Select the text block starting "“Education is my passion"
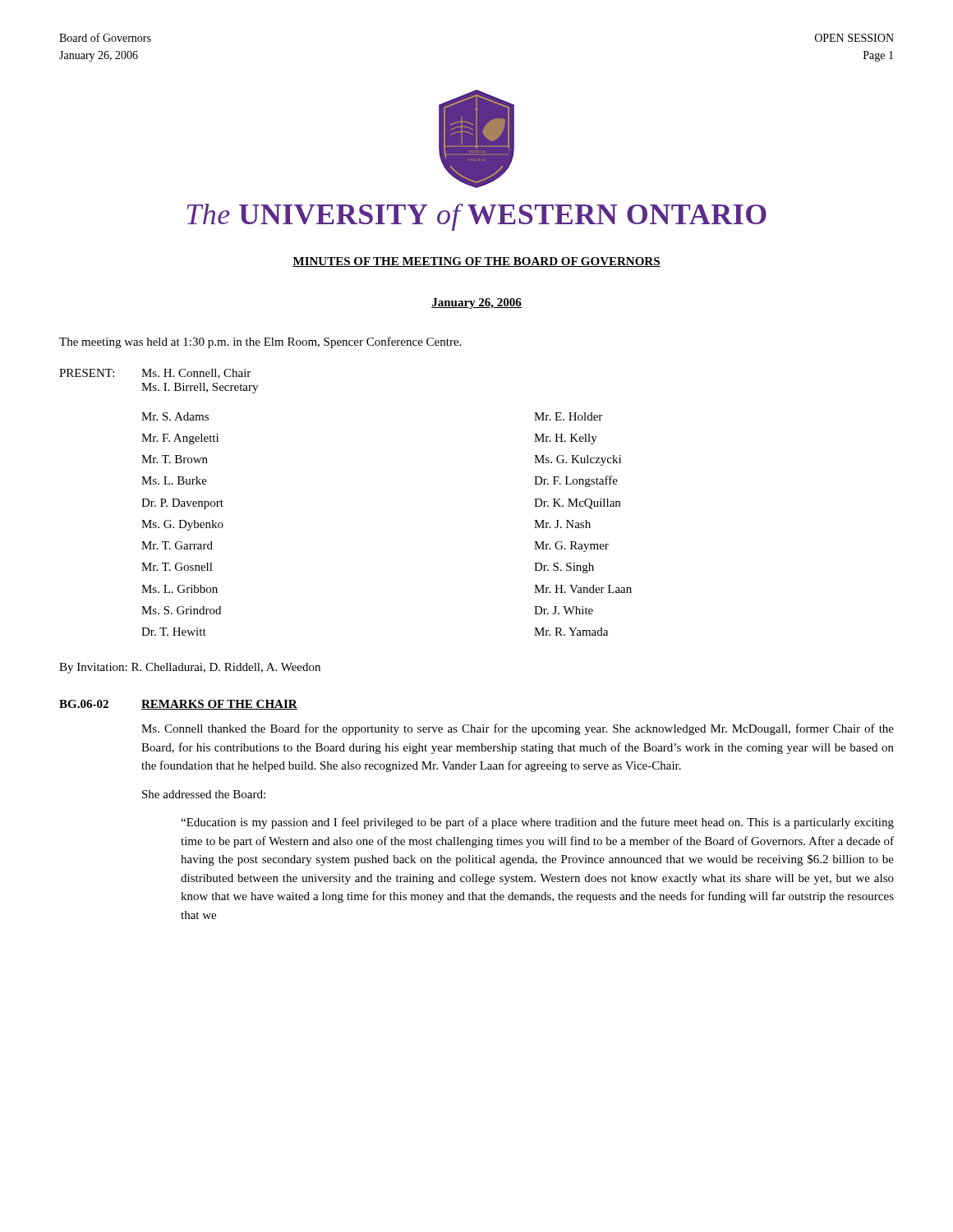 tap(537, 869)
